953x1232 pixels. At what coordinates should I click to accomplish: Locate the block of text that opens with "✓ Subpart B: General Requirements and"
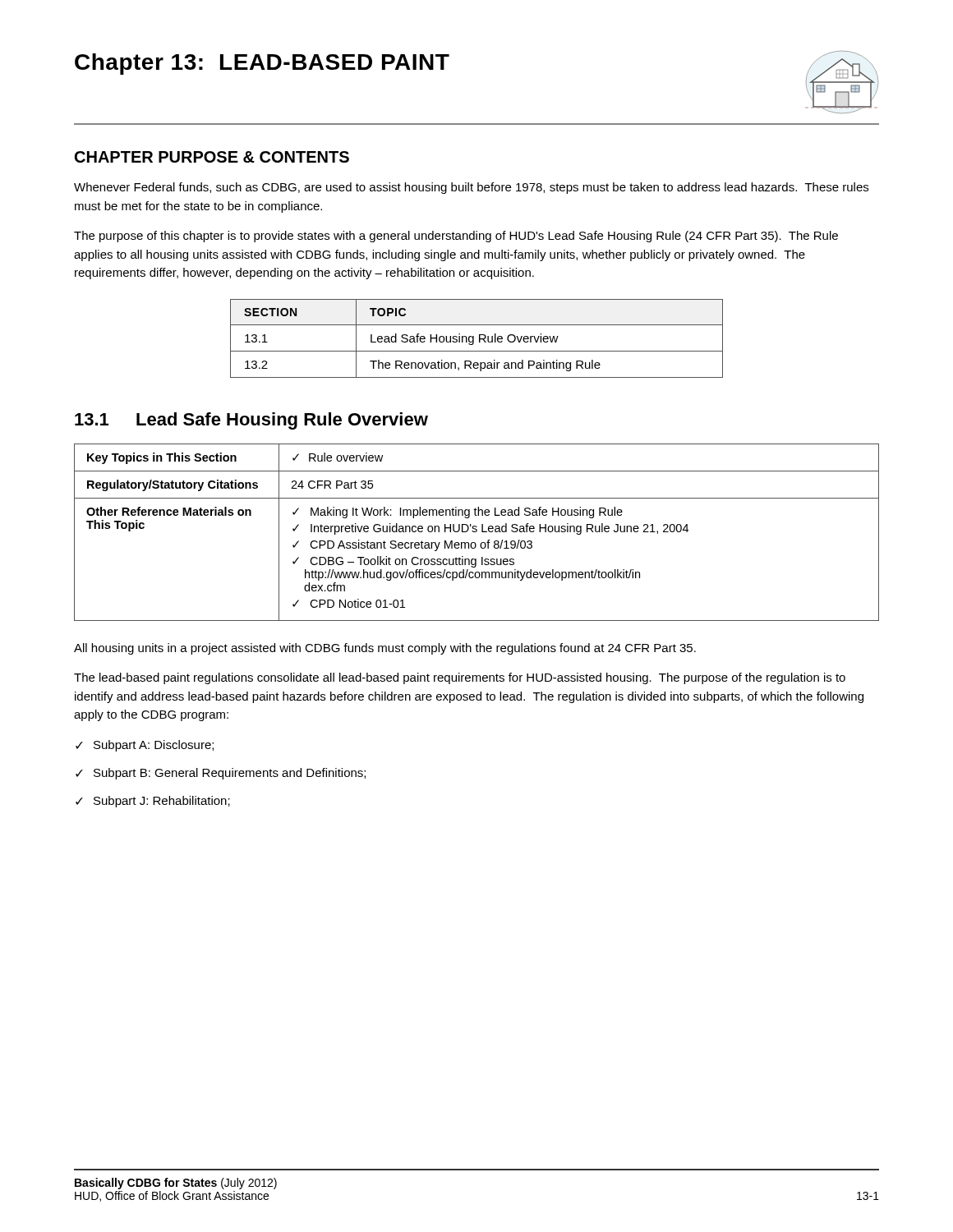click(x=220, y=773)
